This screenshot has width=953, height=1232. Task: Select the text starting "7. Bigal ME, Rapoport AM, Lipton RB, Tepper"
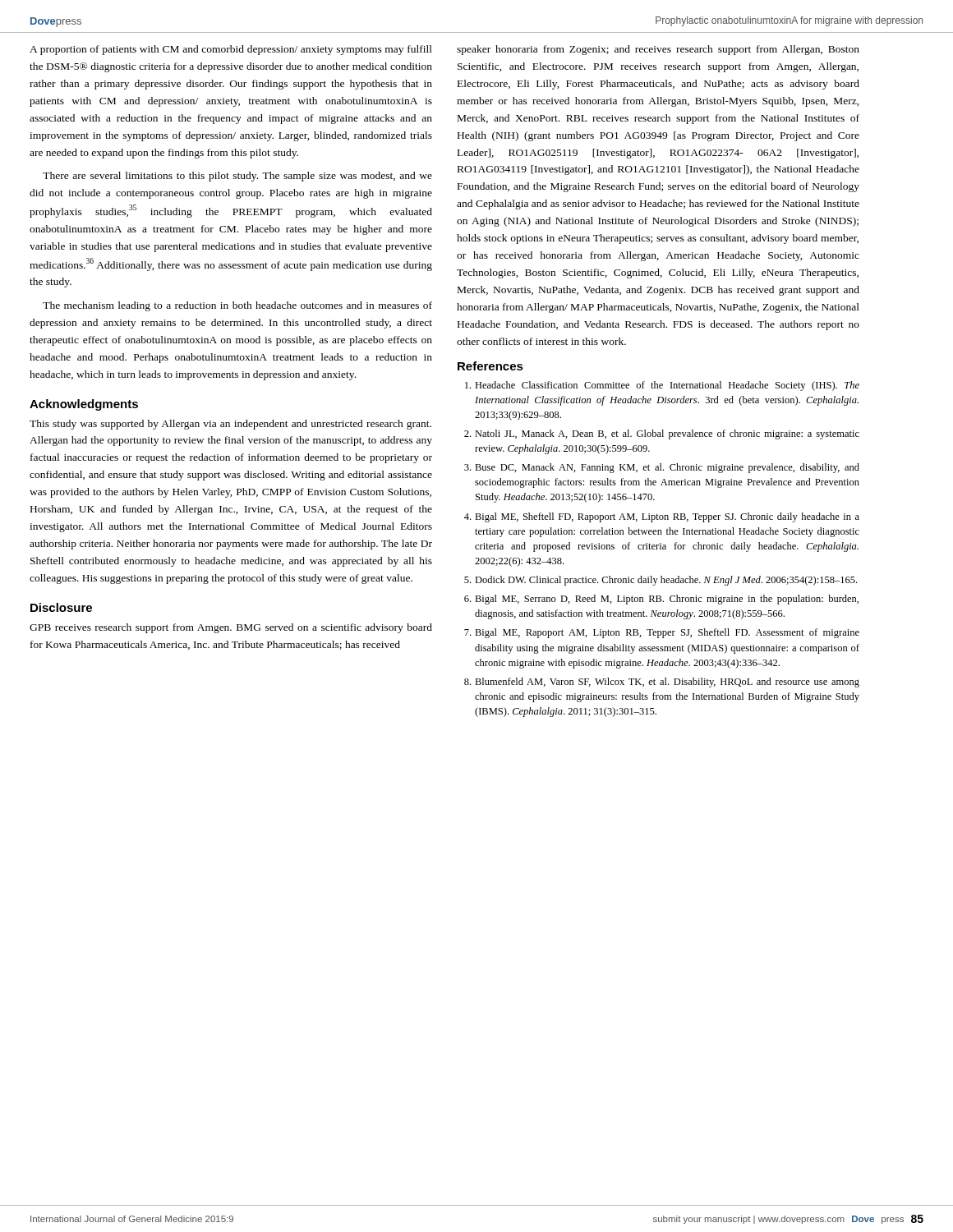[x=658, y=648]
